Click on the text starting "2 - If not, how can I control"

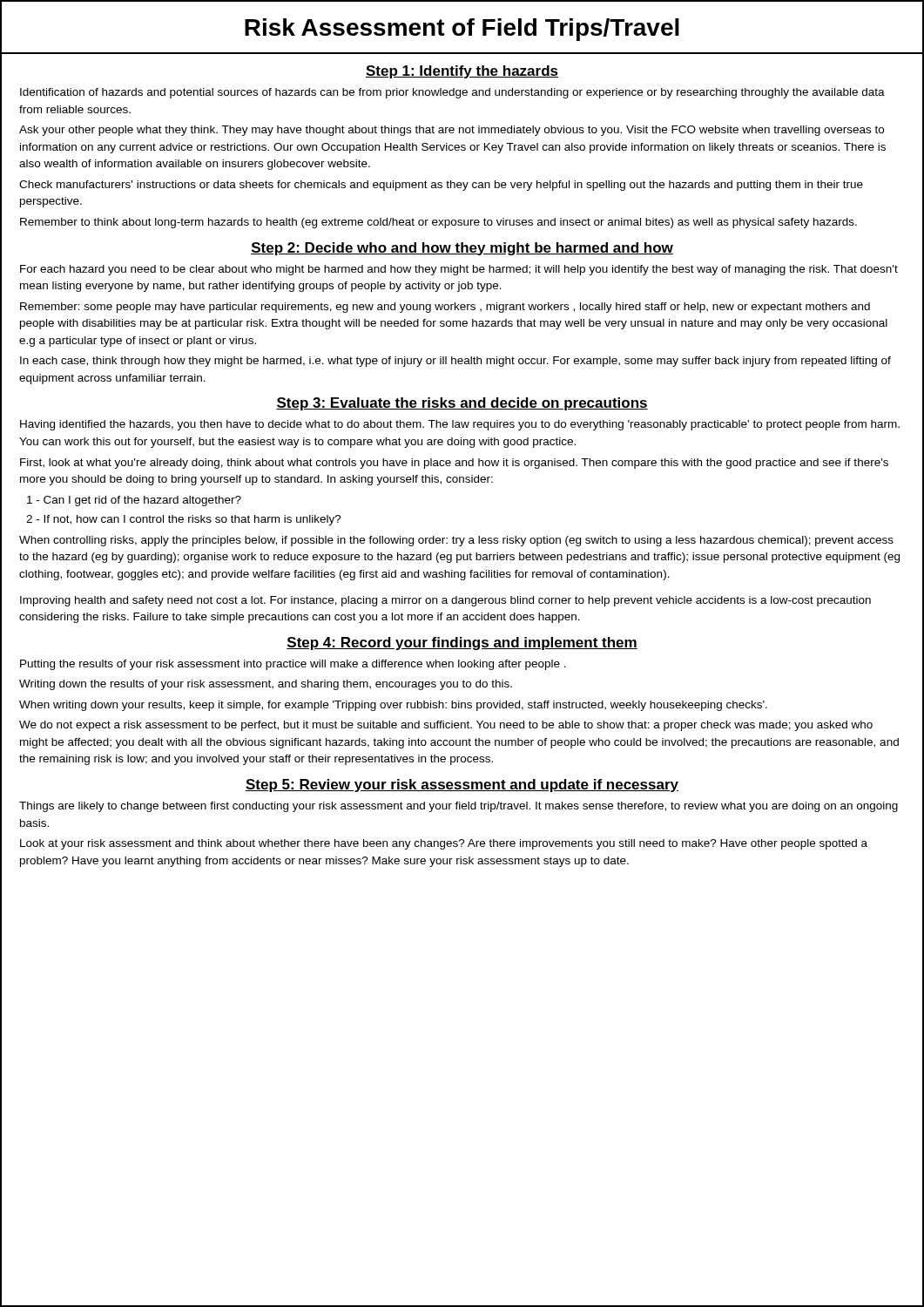tap(184, 519)
